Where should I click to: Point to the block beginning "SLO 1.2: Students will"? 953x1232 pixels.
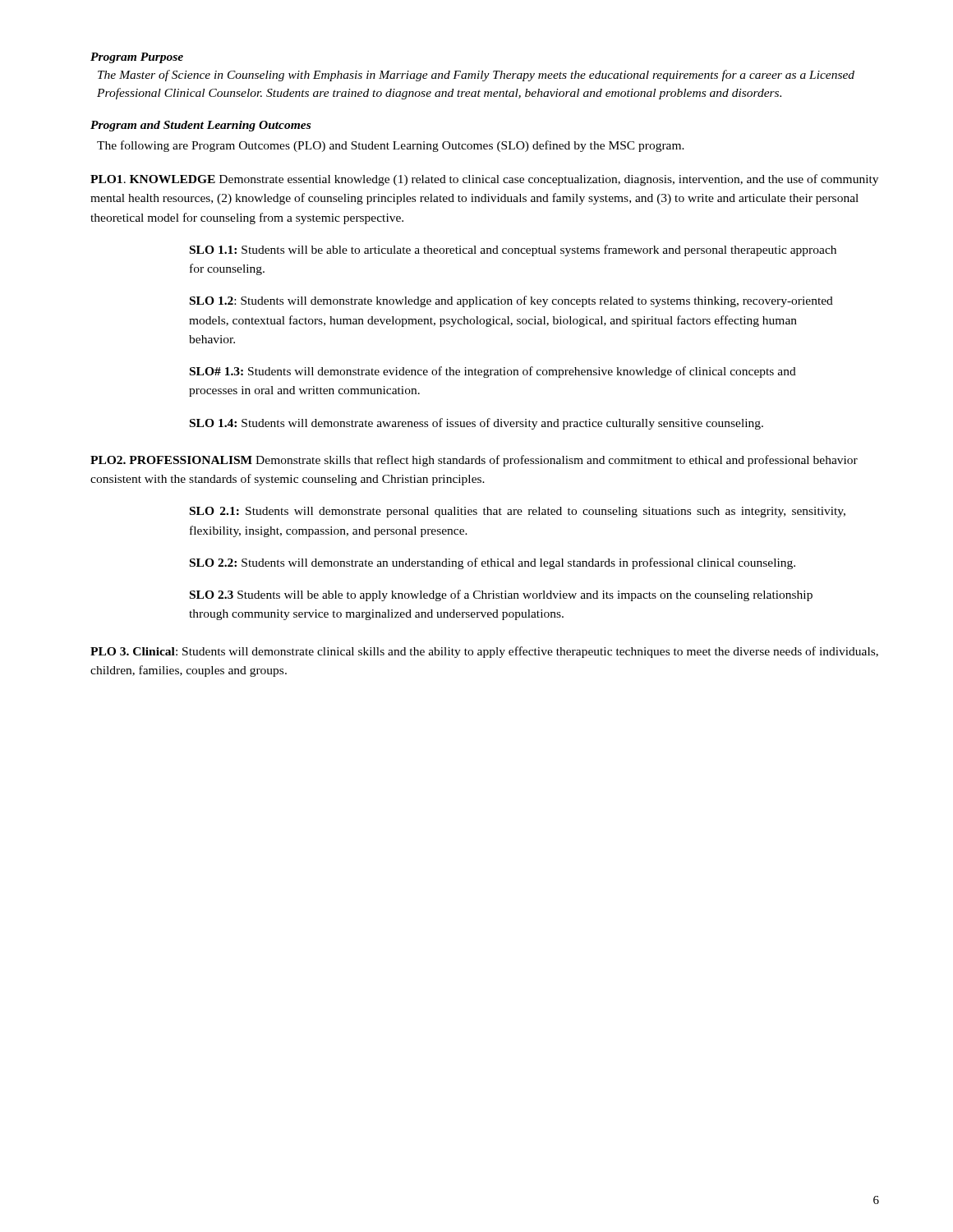click(x=511, y=320)
